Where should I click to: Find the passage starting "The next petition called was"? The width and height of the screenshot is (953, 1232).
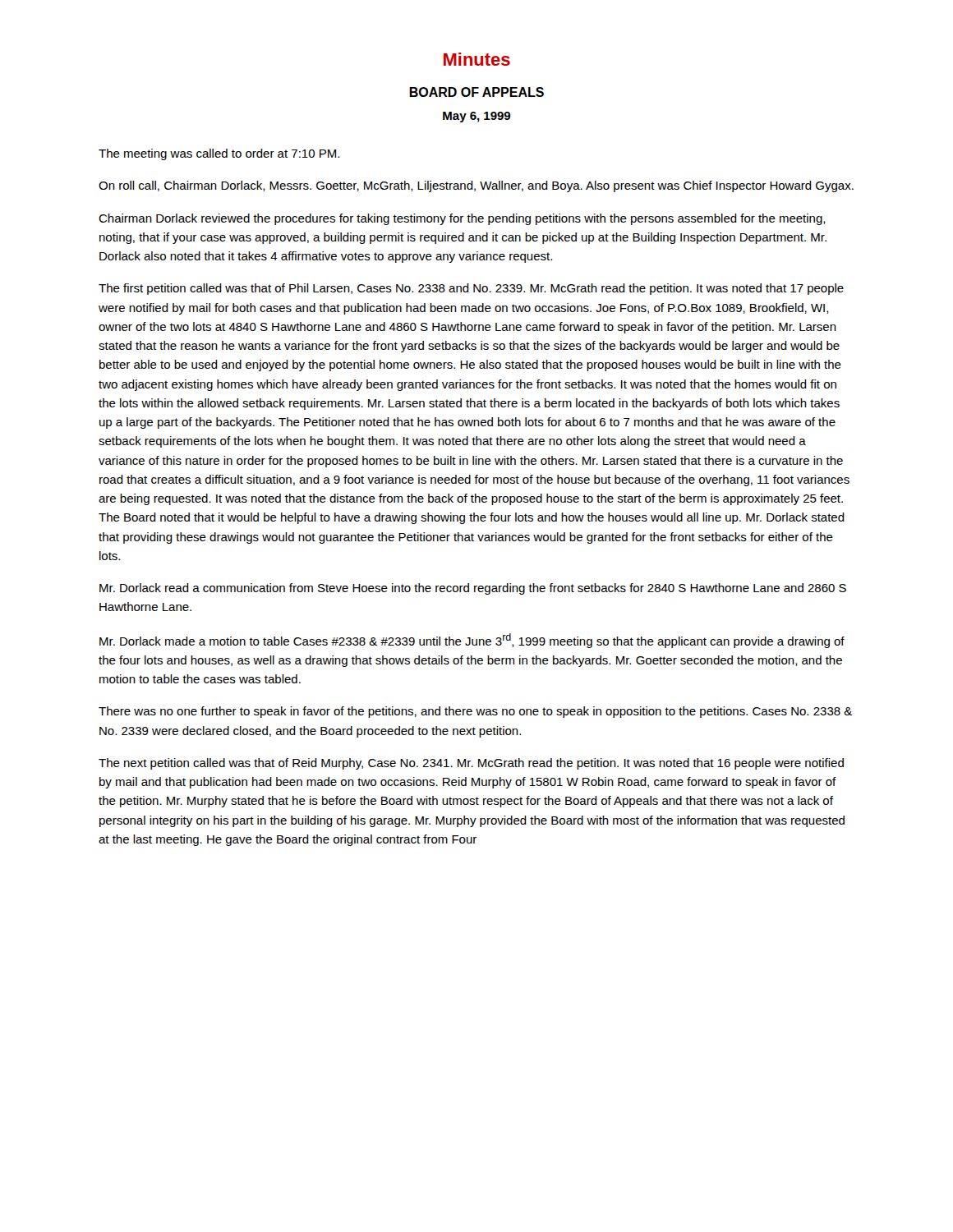472,801
